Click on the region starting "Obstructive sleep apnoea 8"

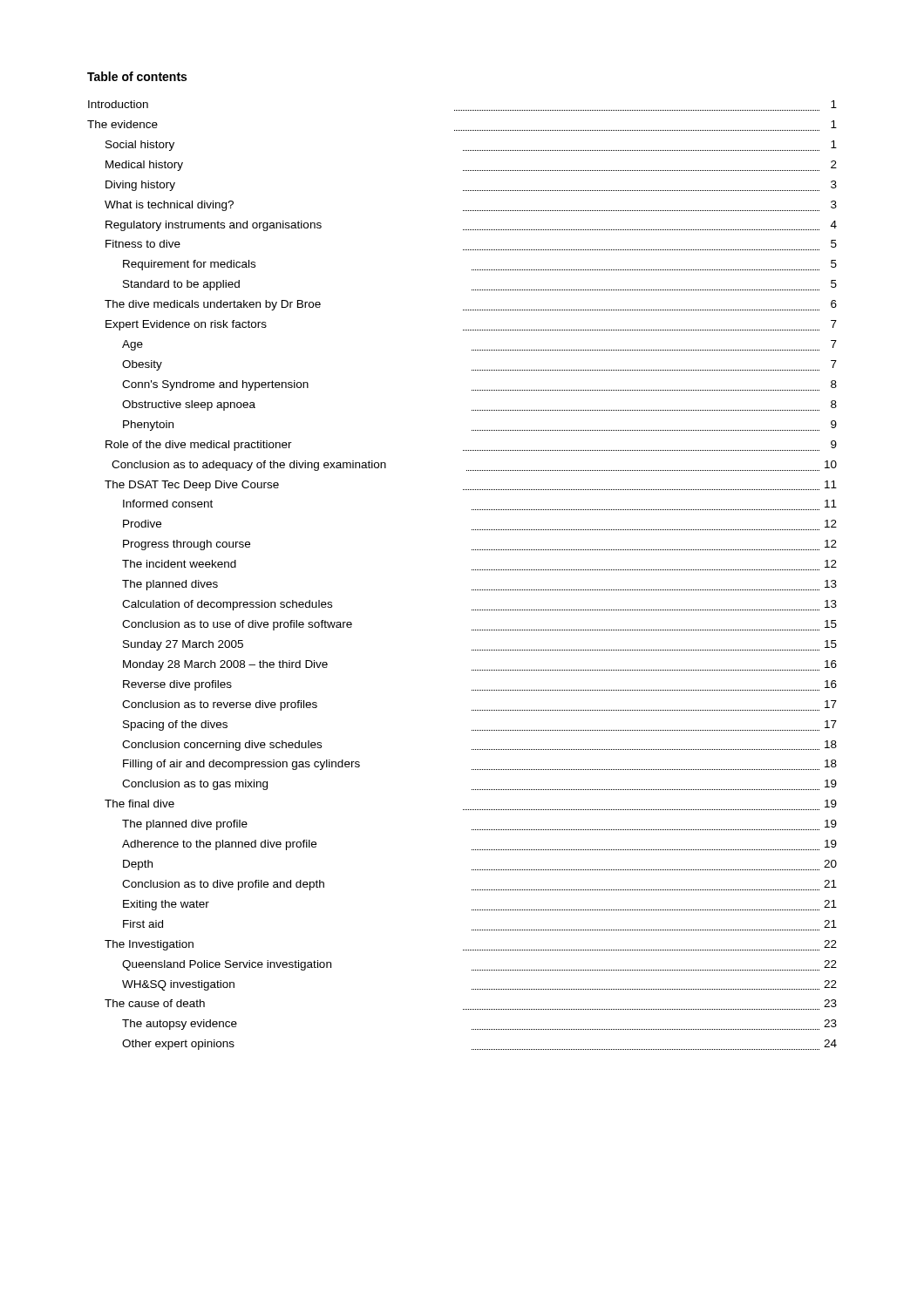[479, 405]
